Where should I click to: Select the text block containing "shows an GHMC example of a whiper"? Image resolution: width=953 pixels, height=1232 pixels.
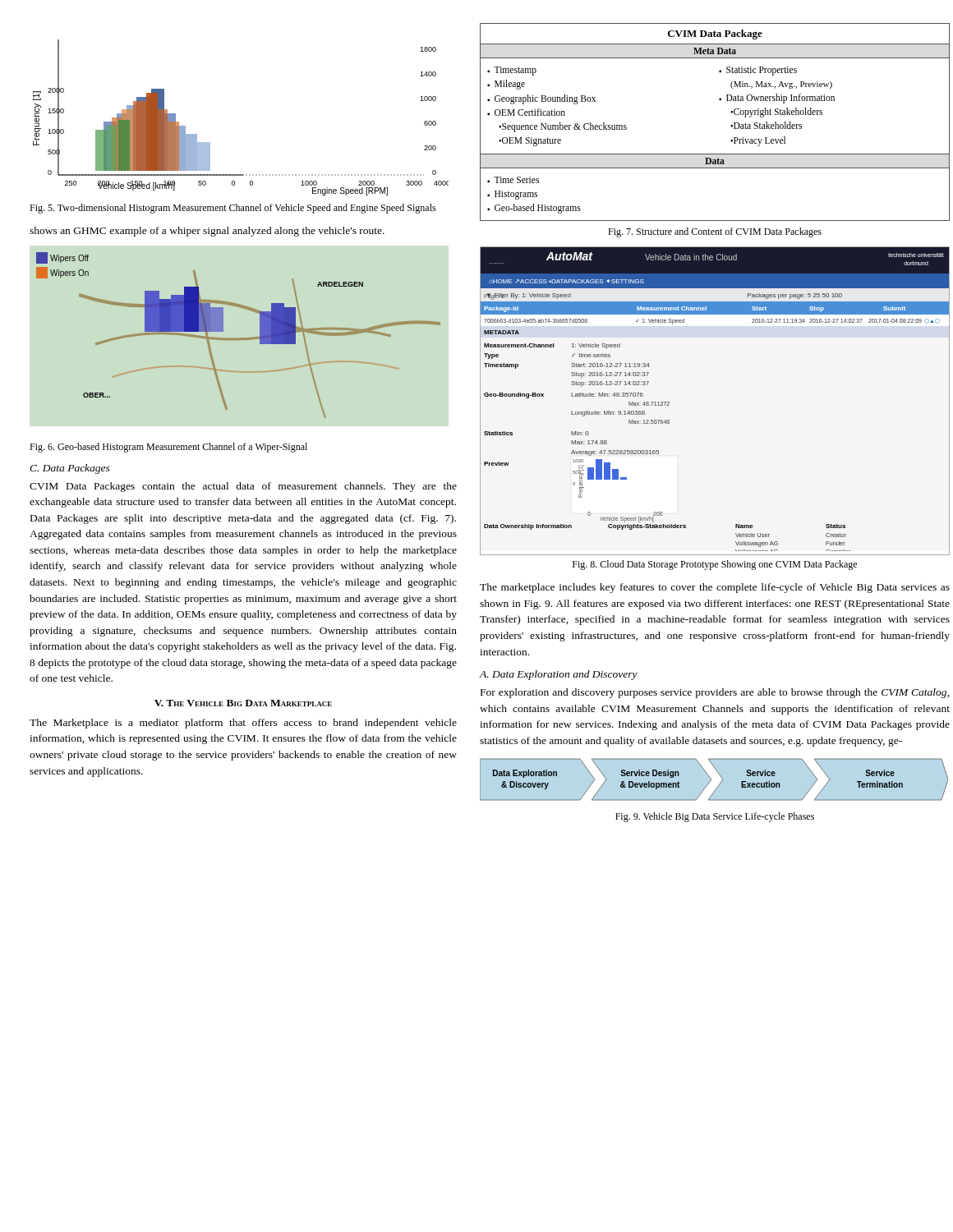pyautogui.click(x=207, y=230)
